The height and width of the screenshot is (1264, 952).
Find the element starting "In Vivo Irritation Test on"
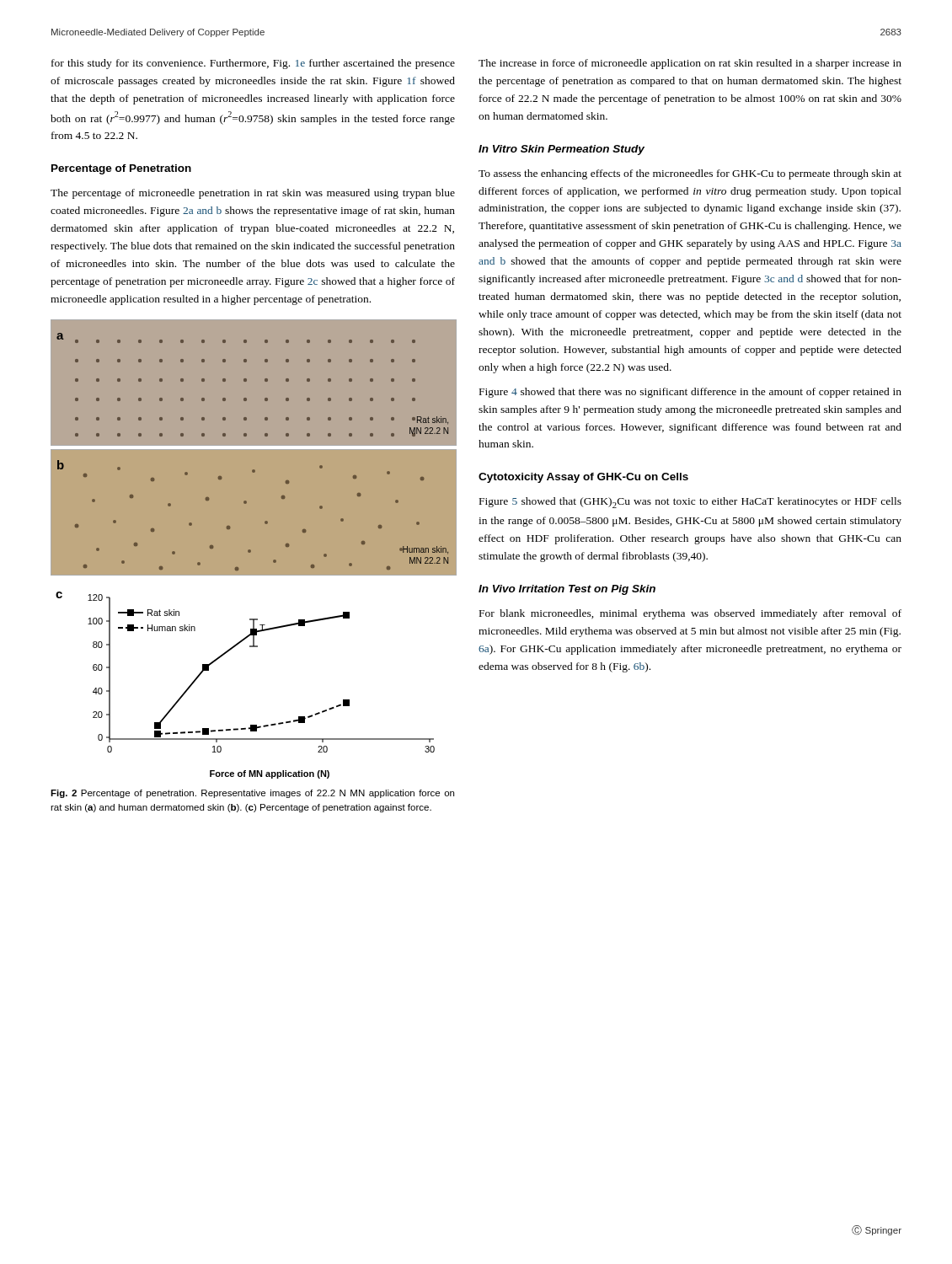pyautogui.click(x=567, y=589)
